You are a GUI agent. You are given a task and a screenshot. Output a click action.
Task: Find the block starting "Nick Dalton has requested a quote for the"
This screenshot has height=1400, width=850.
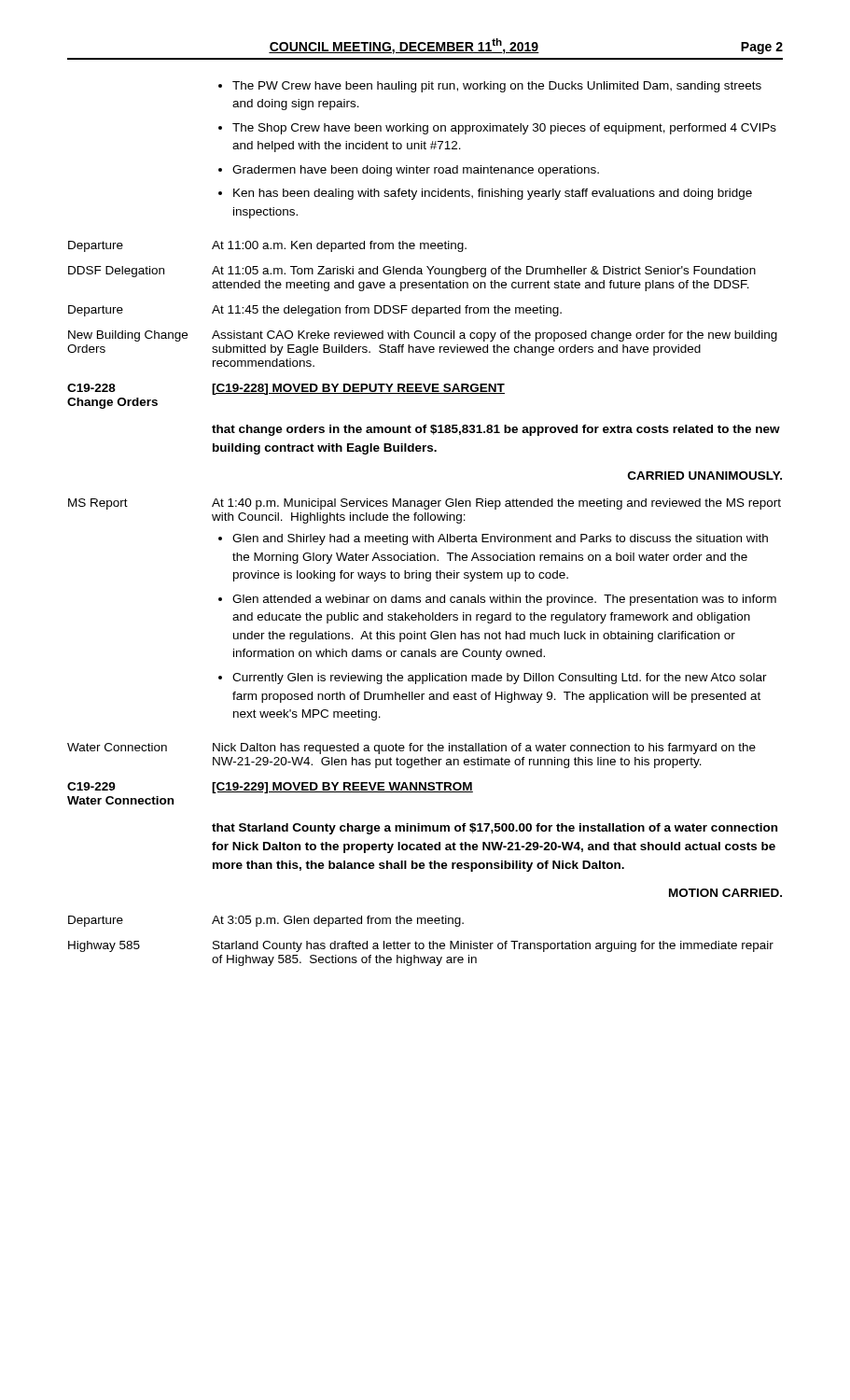pyautogui.click(x=484, y=754)
